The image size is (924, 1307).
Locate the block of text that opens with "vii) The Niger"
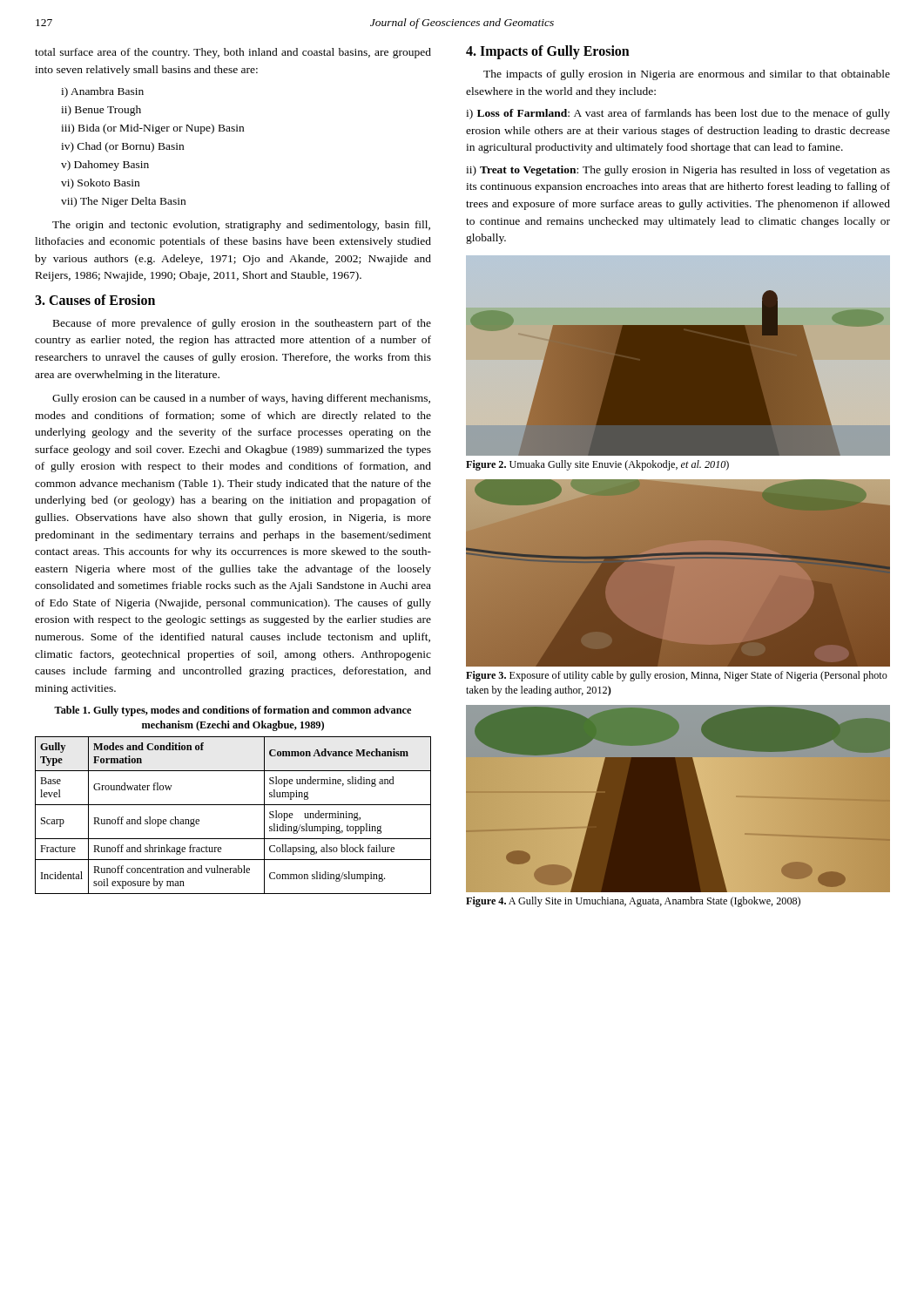pyautogui.click(x=124, y=200)
